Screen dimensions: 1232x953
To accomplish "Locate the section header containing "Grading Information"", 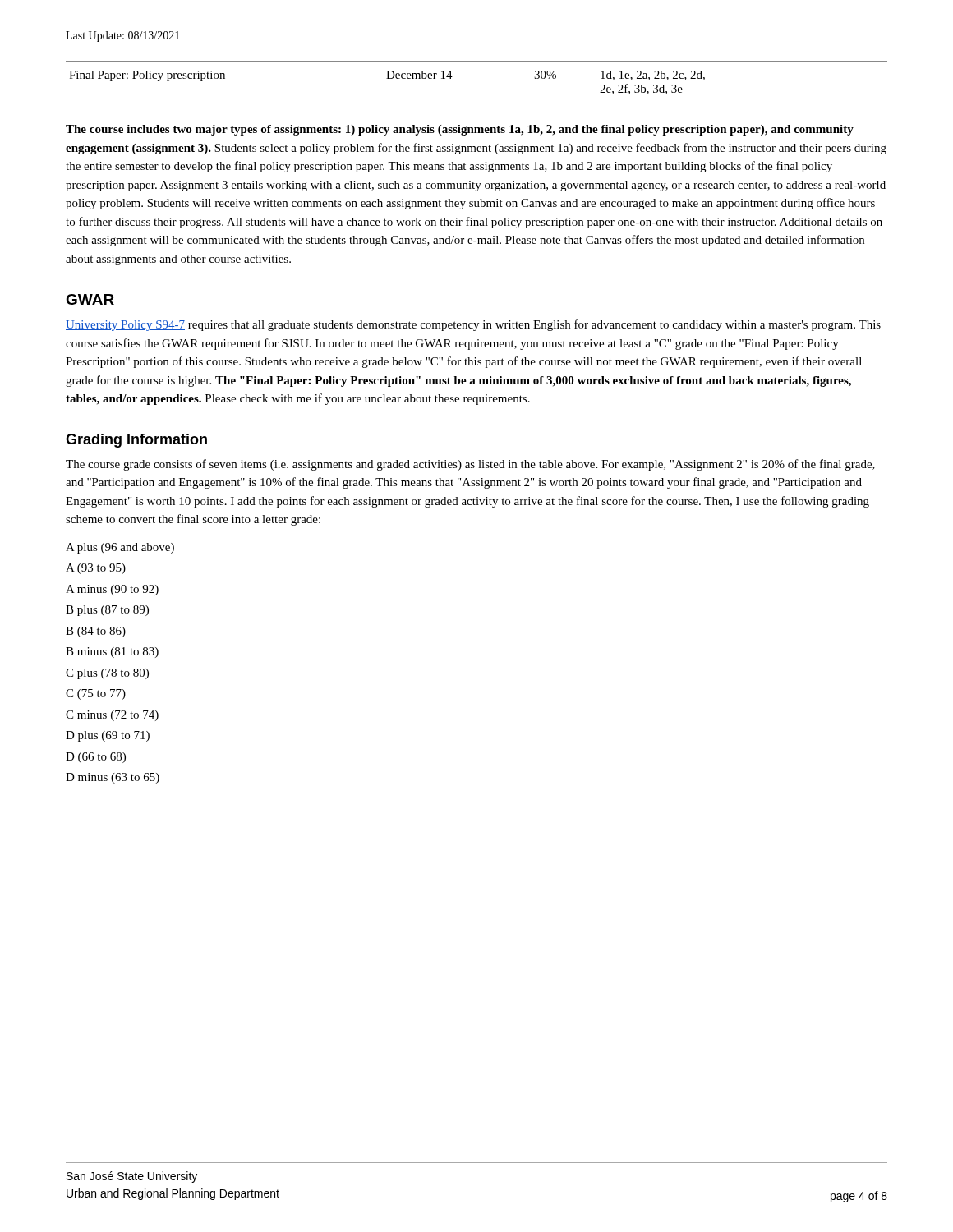I will (137, 439).
